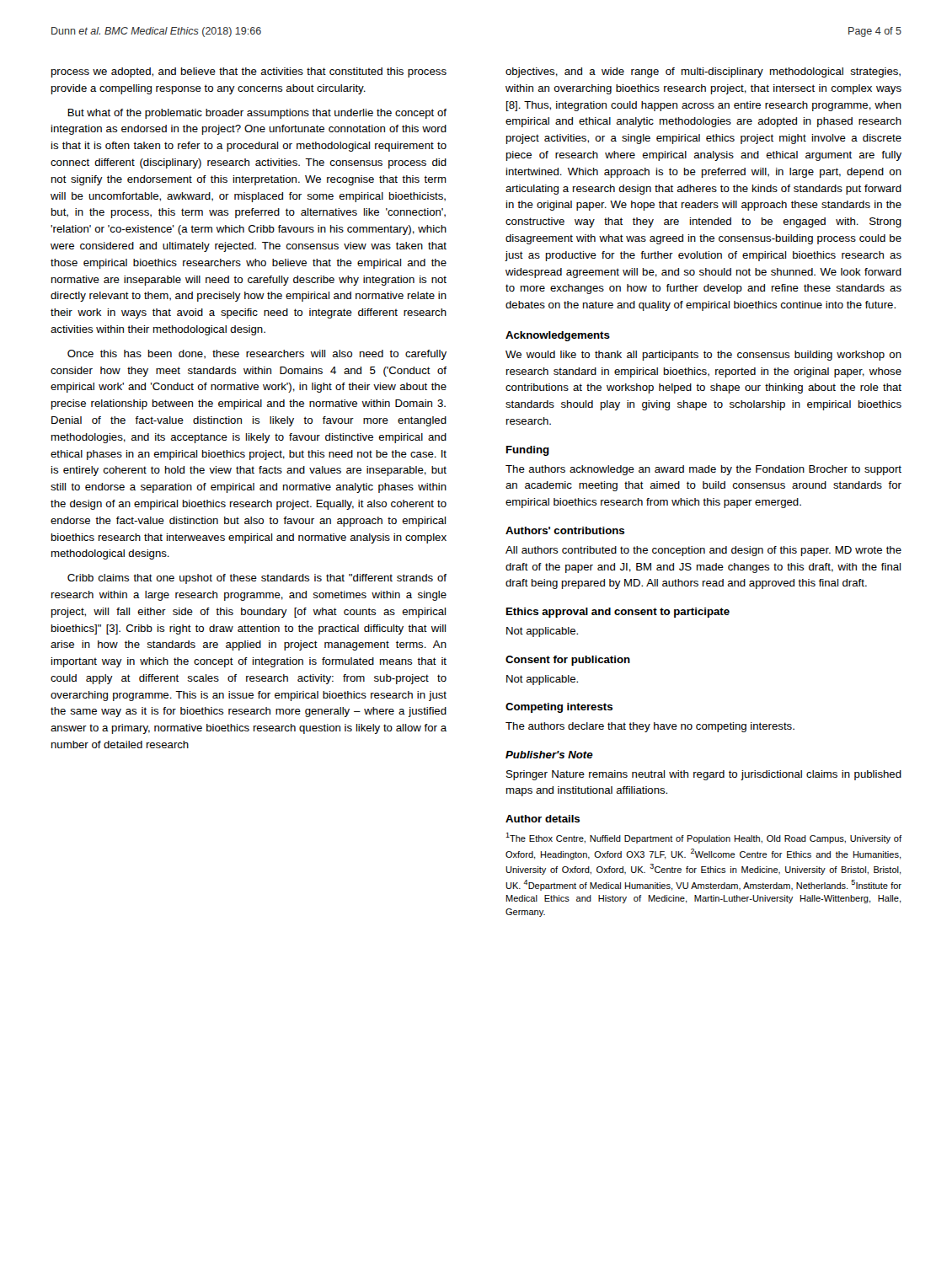Locate the block of text that opens with "1The Ethox Centre, Nuffield"
This screenshot has width=952, height=1264.
pos(703,875)
